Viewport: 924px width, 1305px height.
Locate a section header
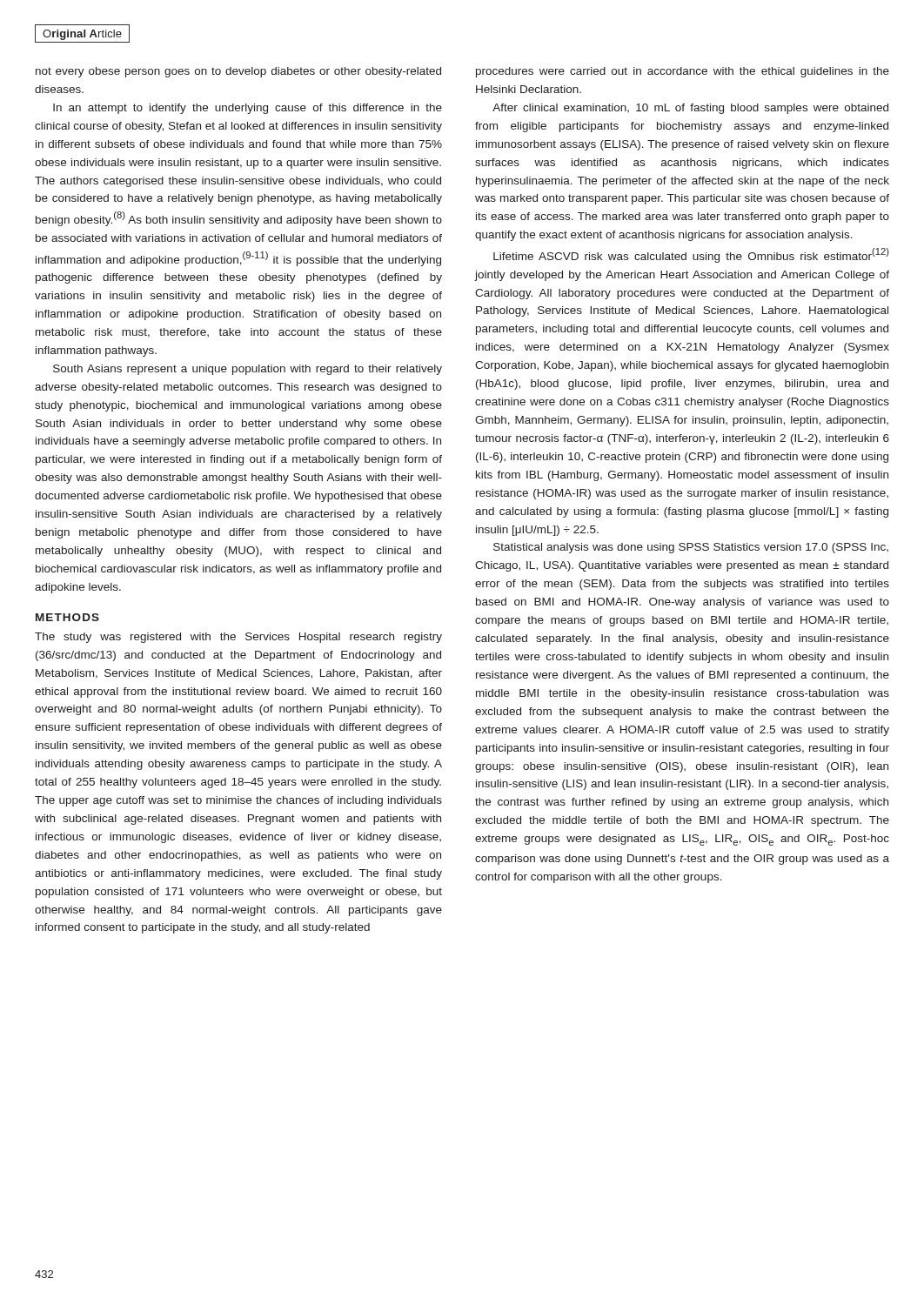pyautogui.click(x=67, y=617)
